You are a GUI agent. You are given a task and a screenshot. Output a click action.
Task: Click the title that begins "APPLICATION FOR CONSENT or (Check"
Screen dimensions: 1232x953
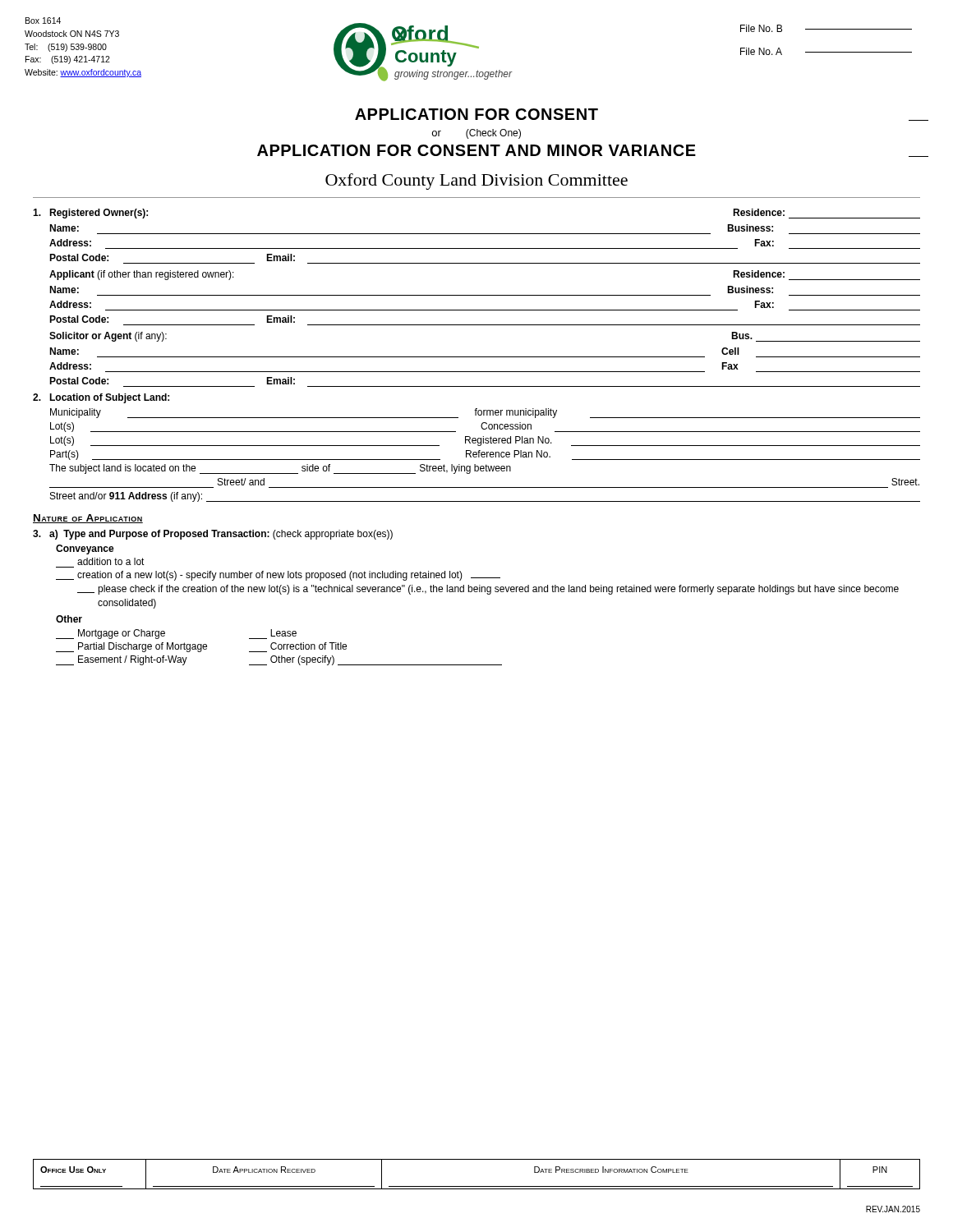click(476, 133)
